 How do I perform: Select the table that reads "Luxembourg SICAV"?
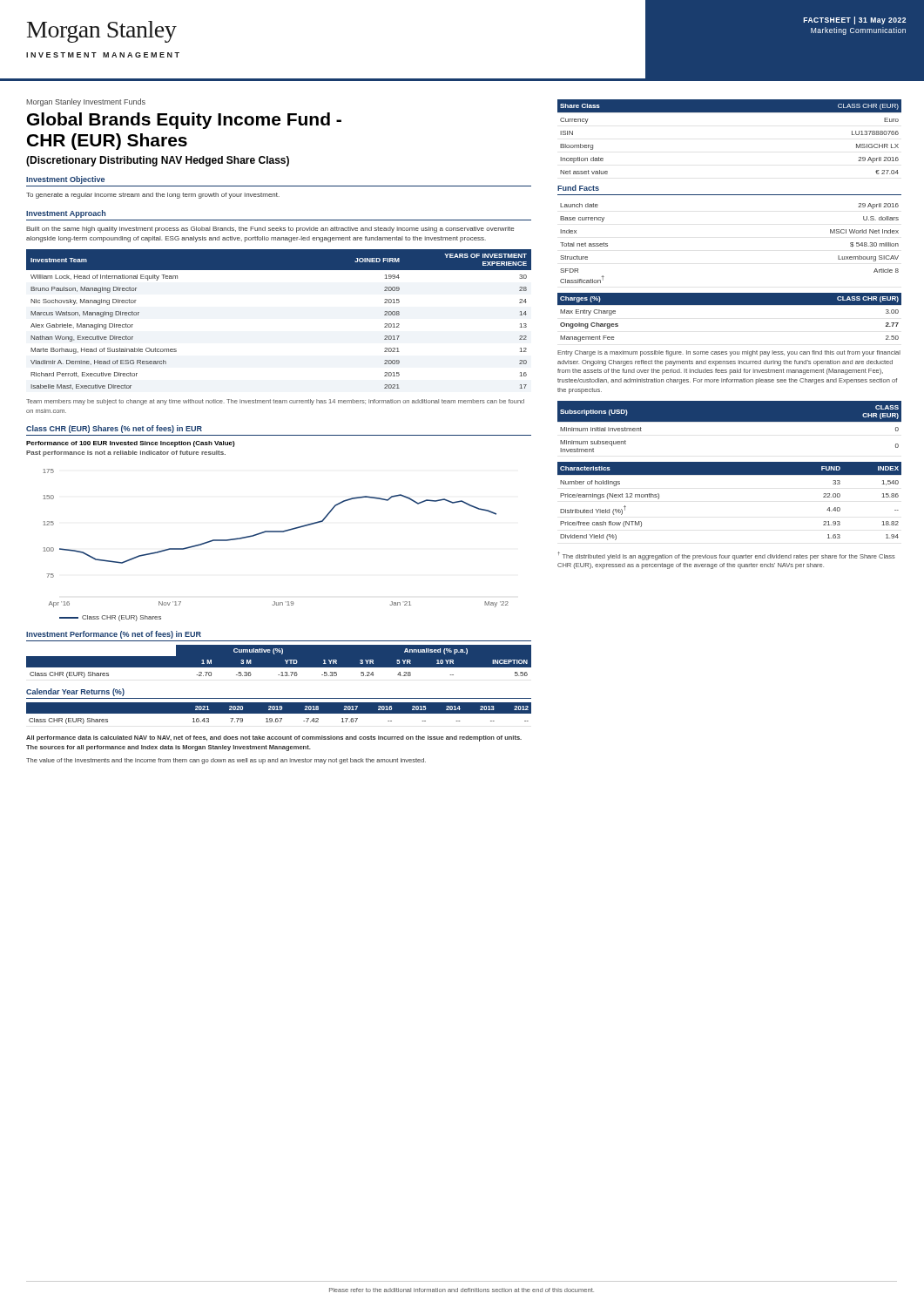(729, 243)
